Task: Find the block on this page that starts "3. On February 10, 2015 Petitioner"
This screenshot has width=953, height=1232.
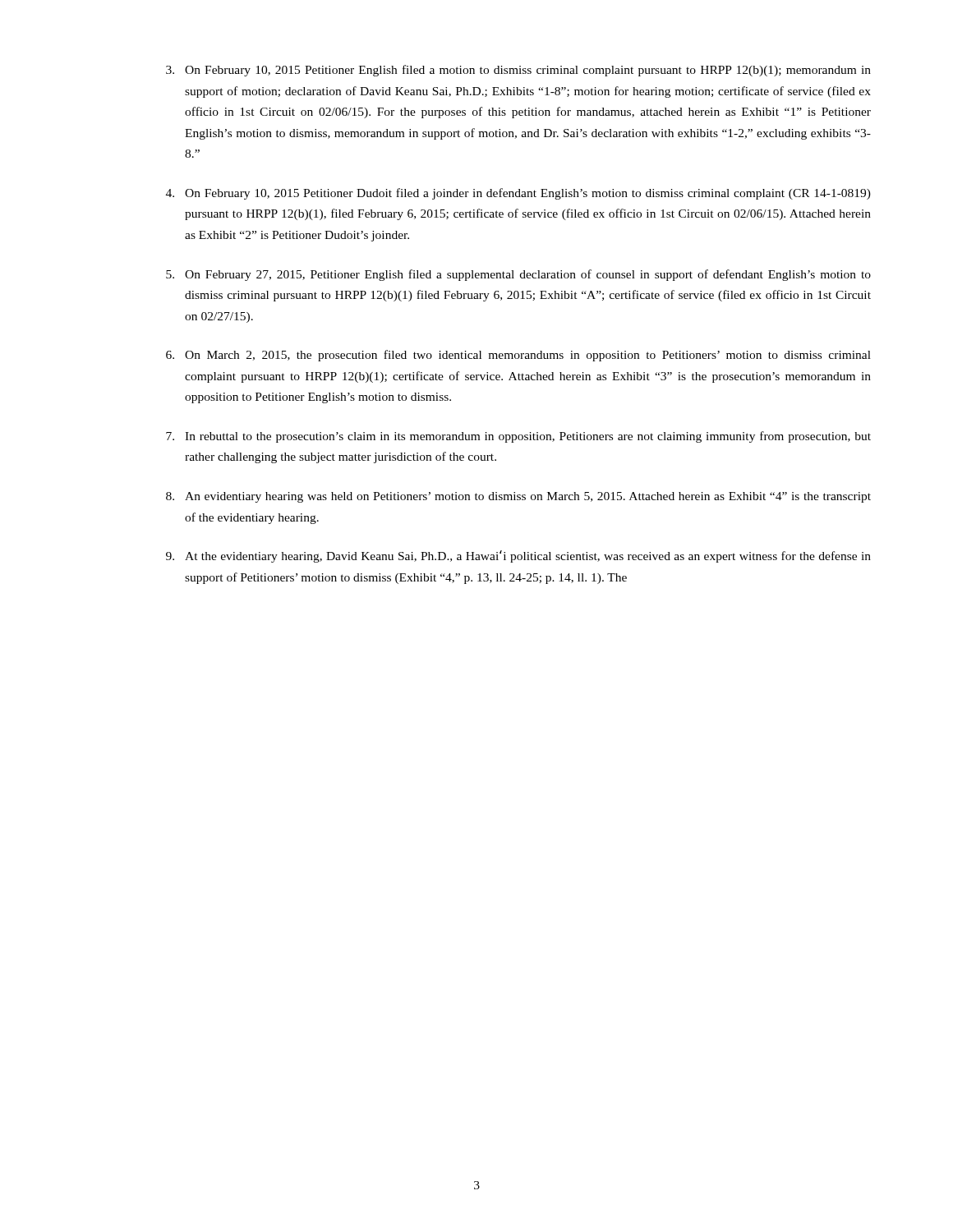Action: coord(507,112)
